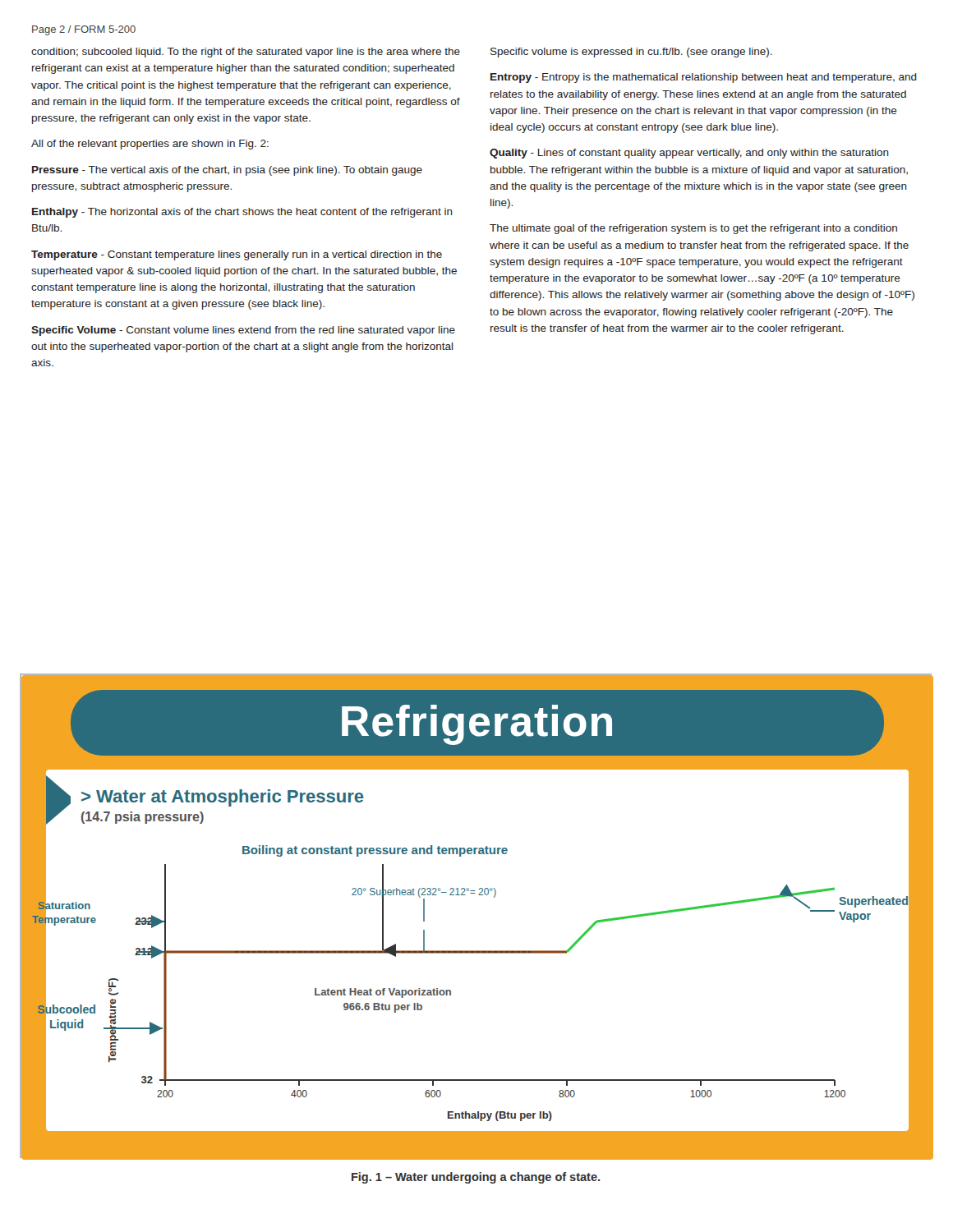Click on the caption that reads "Fig. 1 – Water undergoing a change"
The height and width of the screenshot is (1232, 953).
tap(476, 1177)
